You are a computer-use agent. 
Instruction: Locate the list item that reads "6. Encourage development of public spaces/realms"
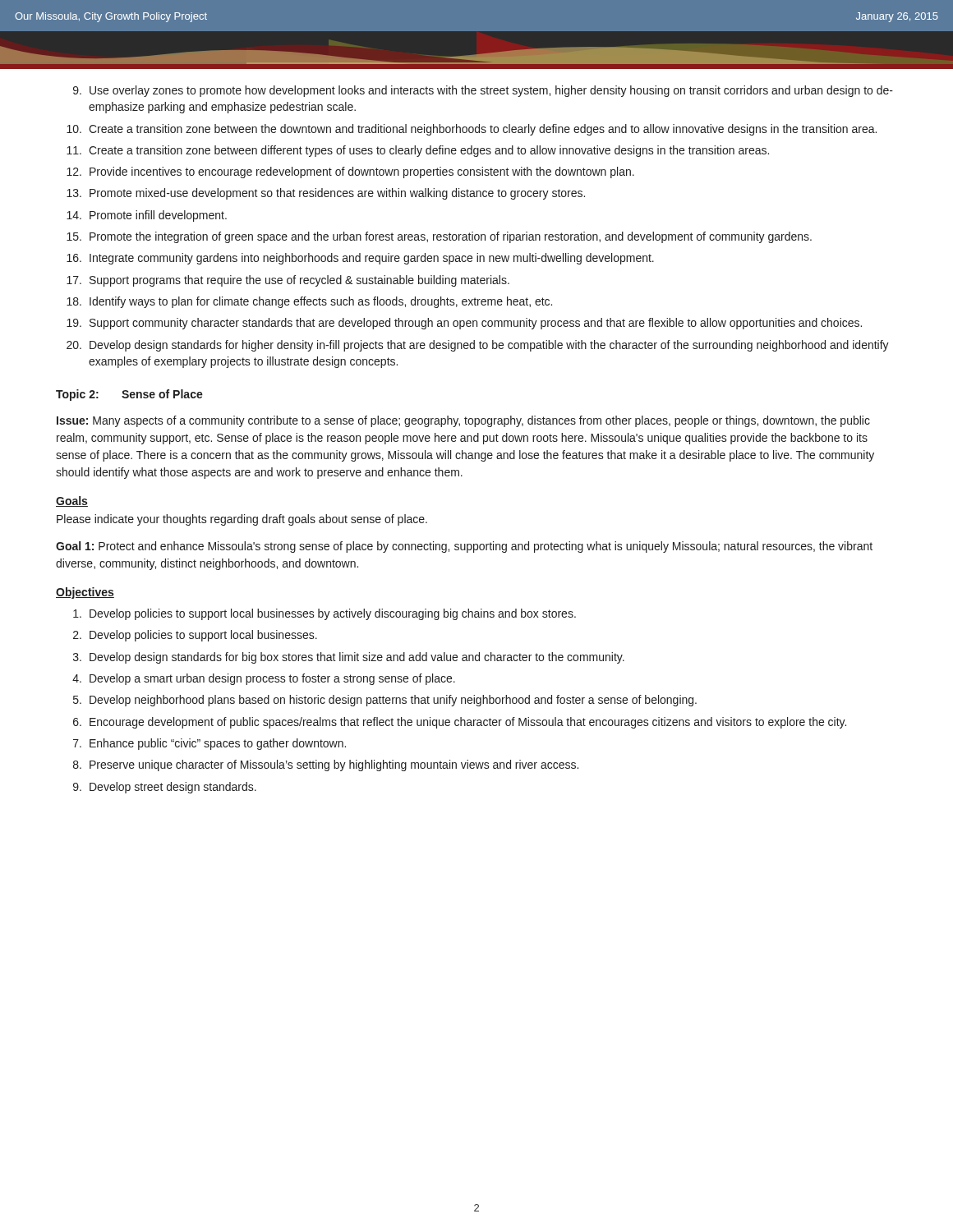pos(476,722)
